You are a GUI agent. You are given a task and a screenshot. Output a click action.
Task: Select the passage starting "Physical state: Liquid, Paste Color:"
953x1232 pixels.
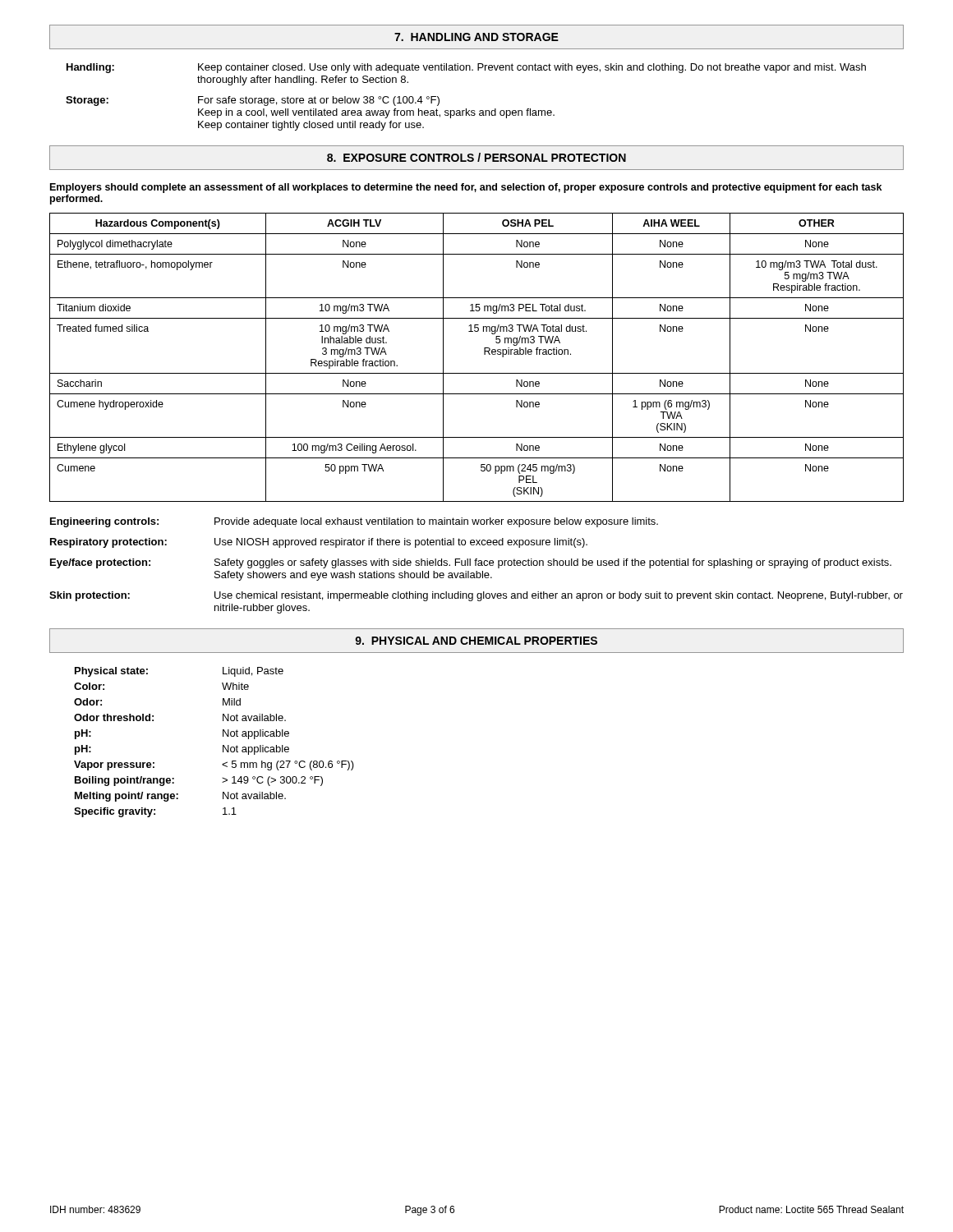pos(110,671)
